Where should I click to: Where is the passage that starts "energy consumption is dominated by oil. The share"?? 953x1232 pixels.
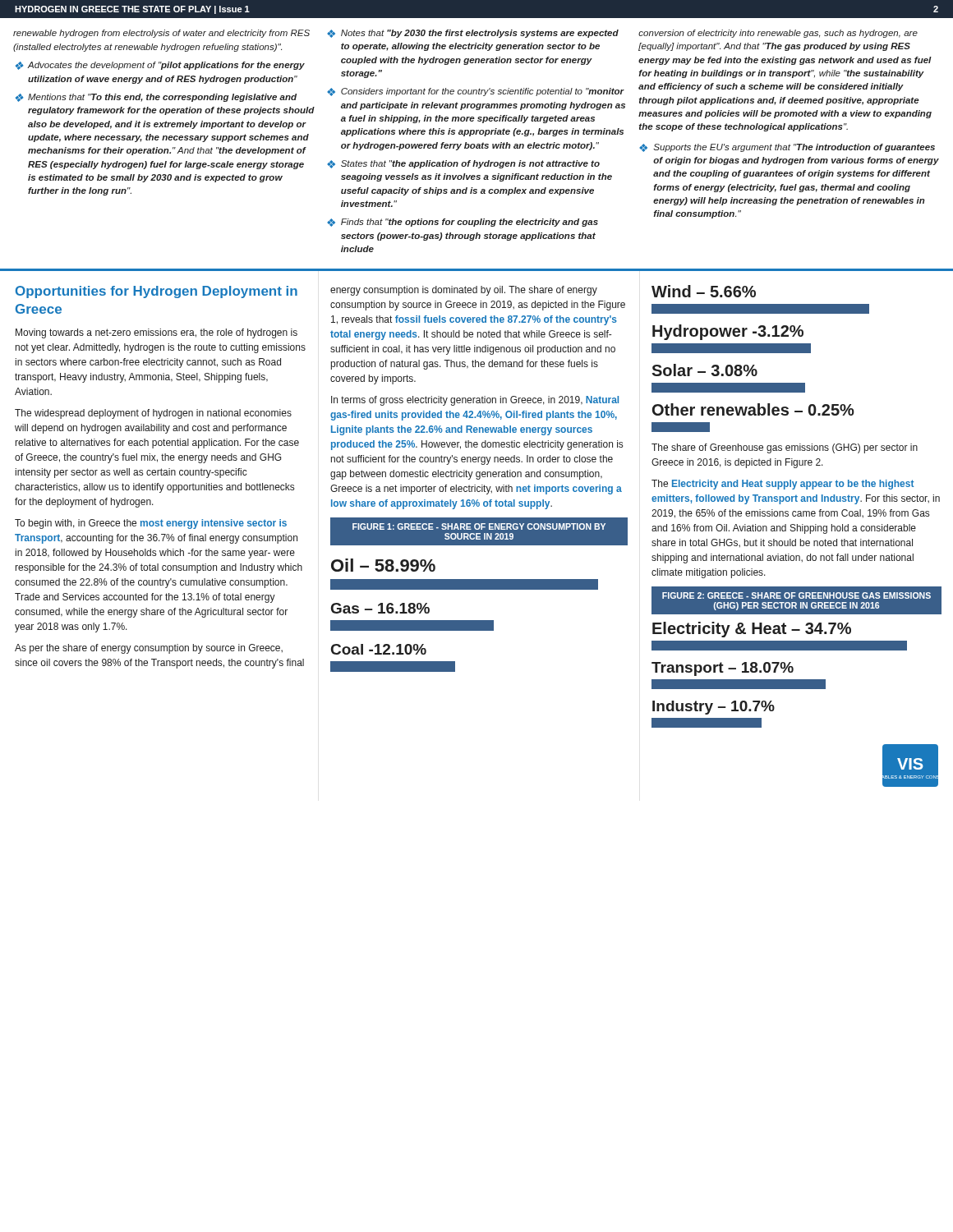[x=478, y=334]
